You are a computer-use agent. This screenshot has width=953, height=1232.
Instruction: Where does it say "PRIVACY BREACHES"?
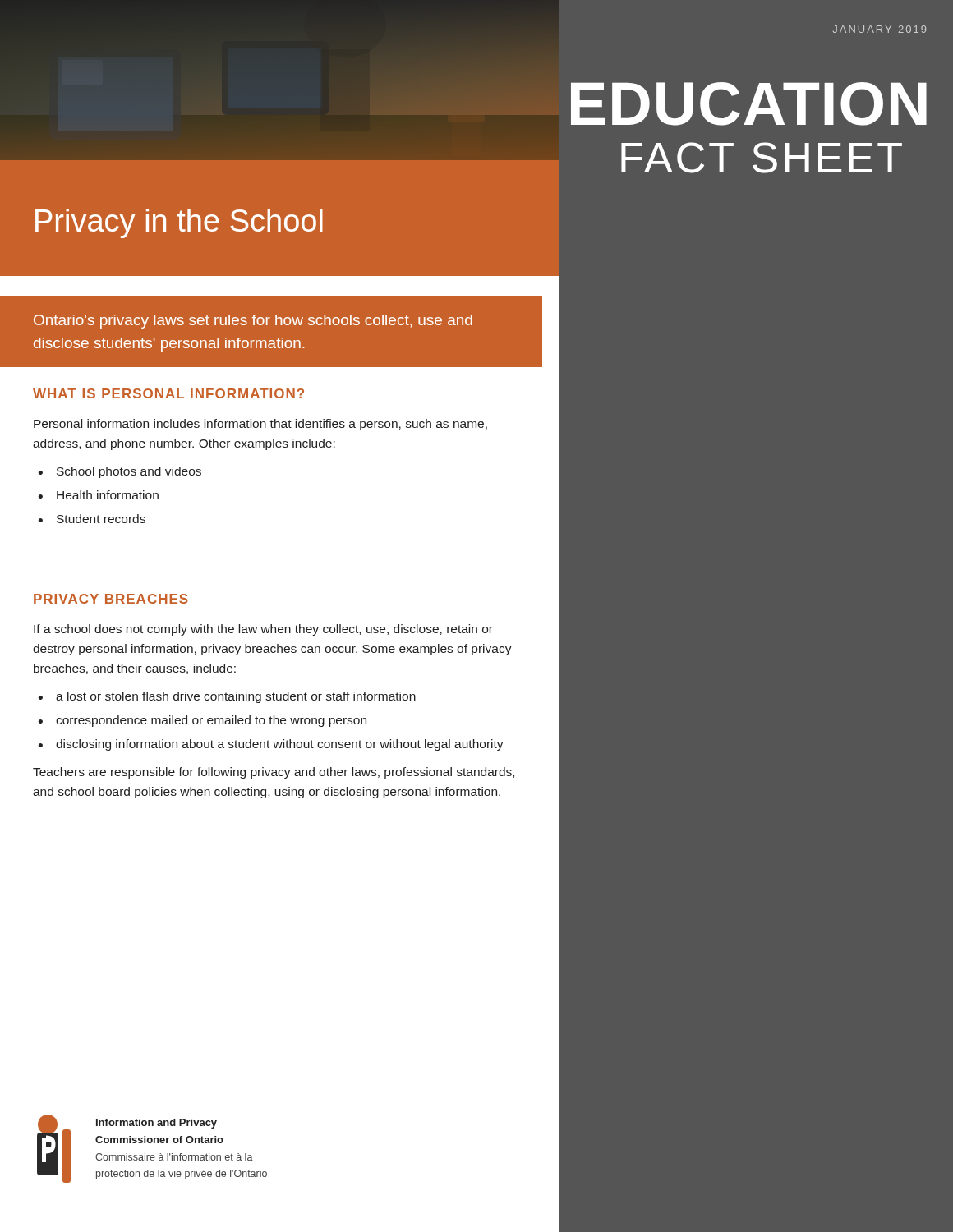(x=111, y=600)
